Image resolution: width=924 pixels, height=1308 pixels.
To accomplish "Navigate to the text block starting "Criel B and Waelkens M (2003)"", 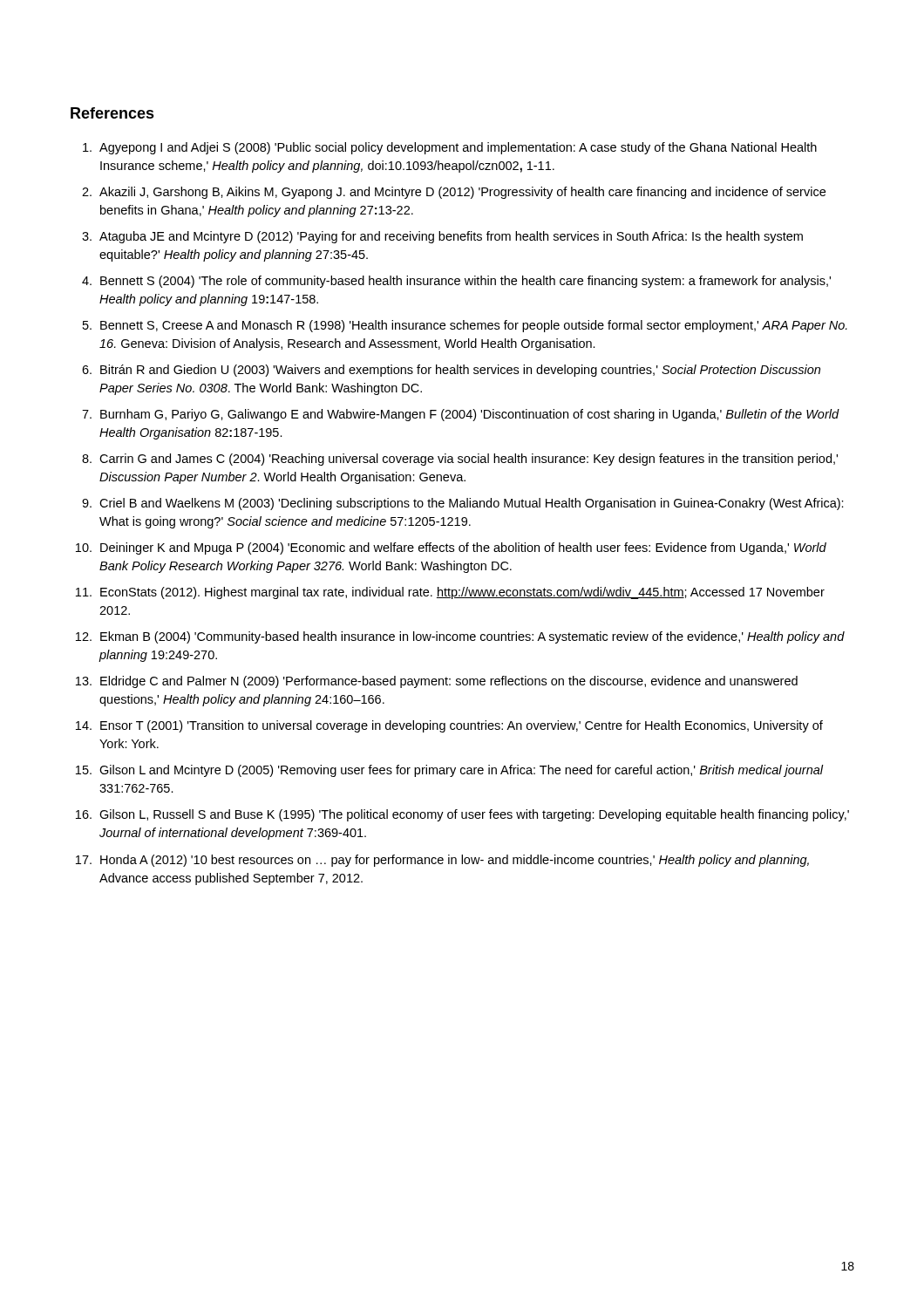I will click(475, 513).
